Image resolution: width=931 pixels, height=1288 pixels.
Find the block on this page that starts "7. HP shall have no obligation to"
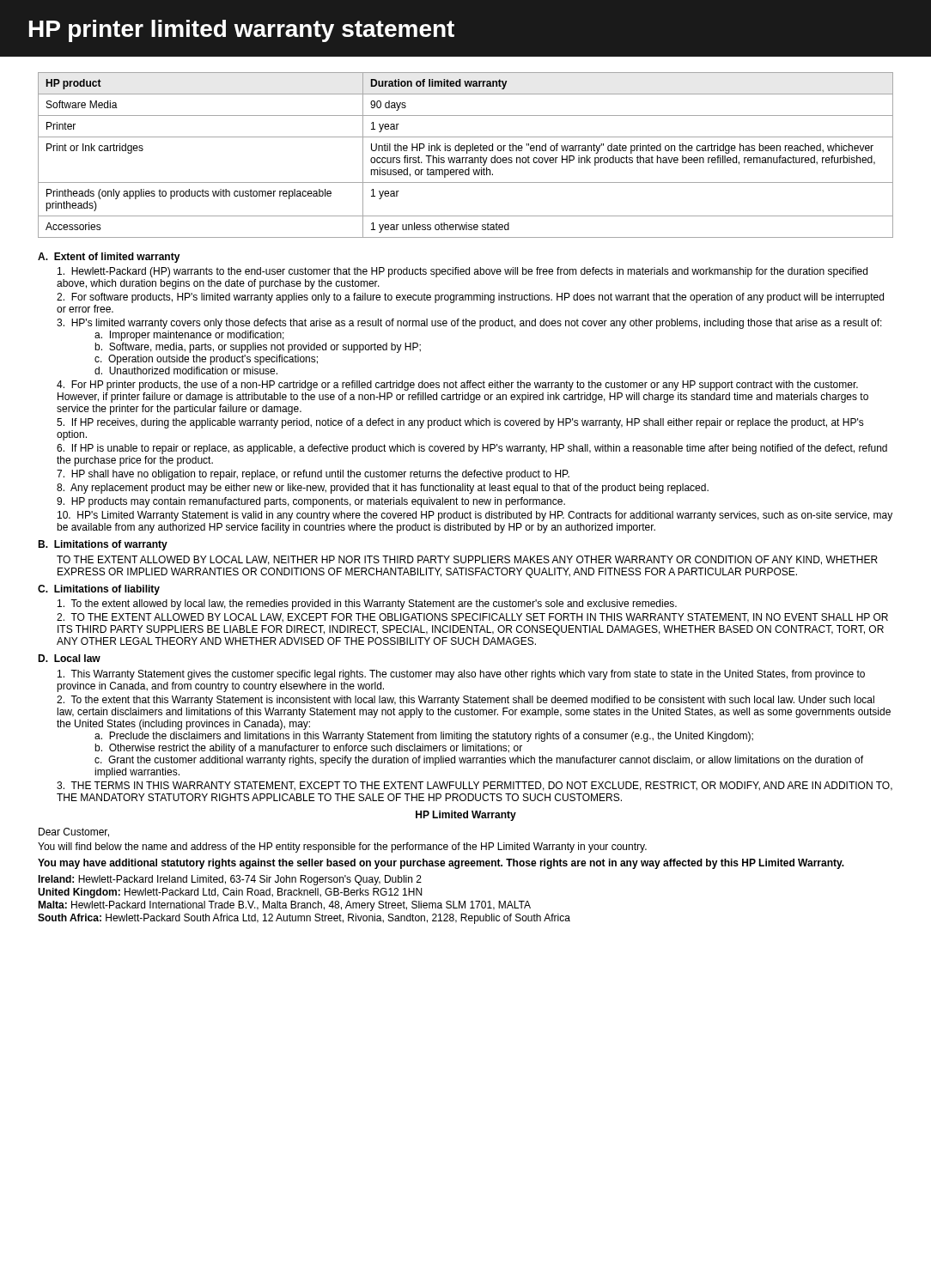coord(313,474)
